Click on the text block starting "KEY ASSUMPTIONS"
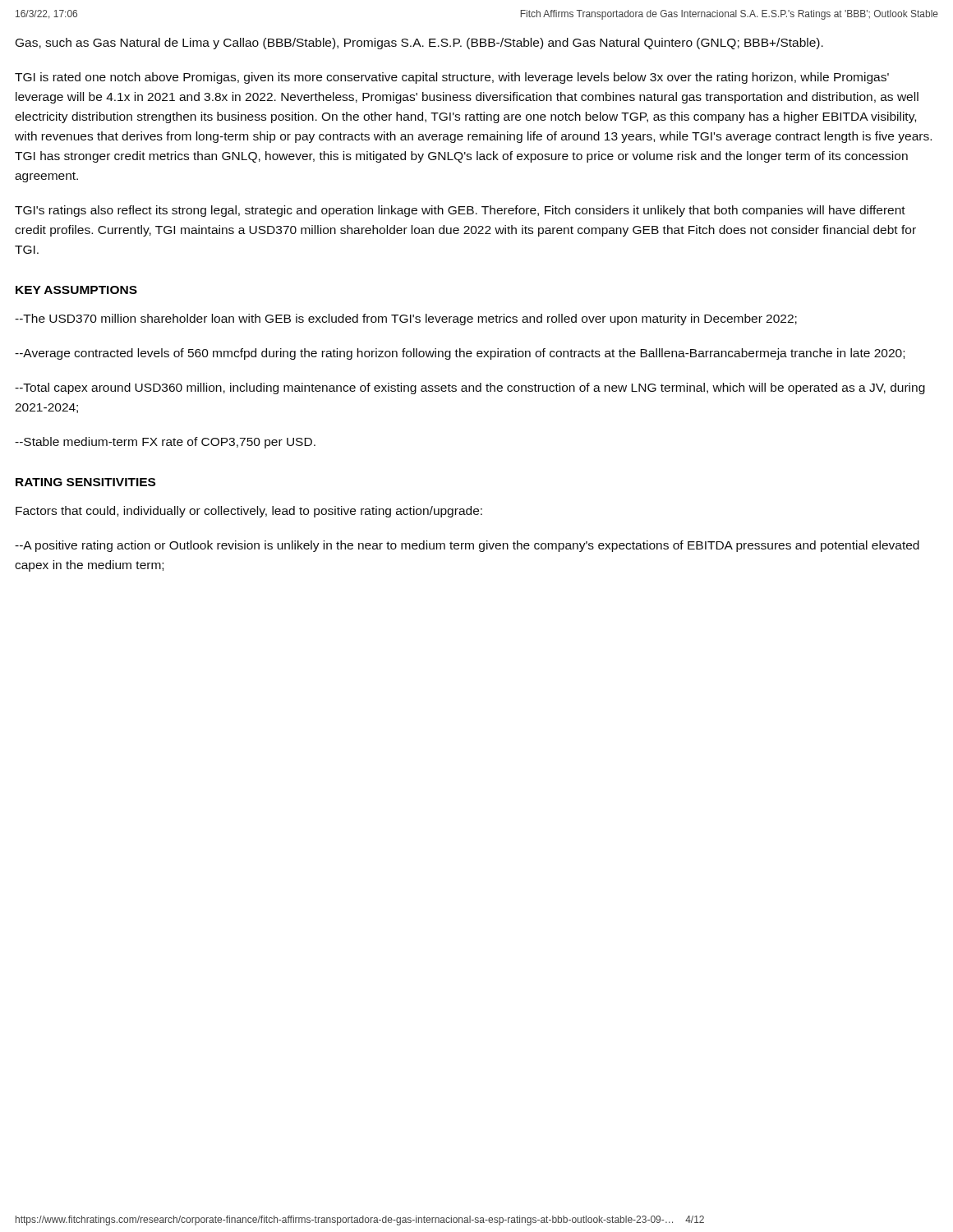This screenshot has height=1232, width=953. [x=76, y=290]
